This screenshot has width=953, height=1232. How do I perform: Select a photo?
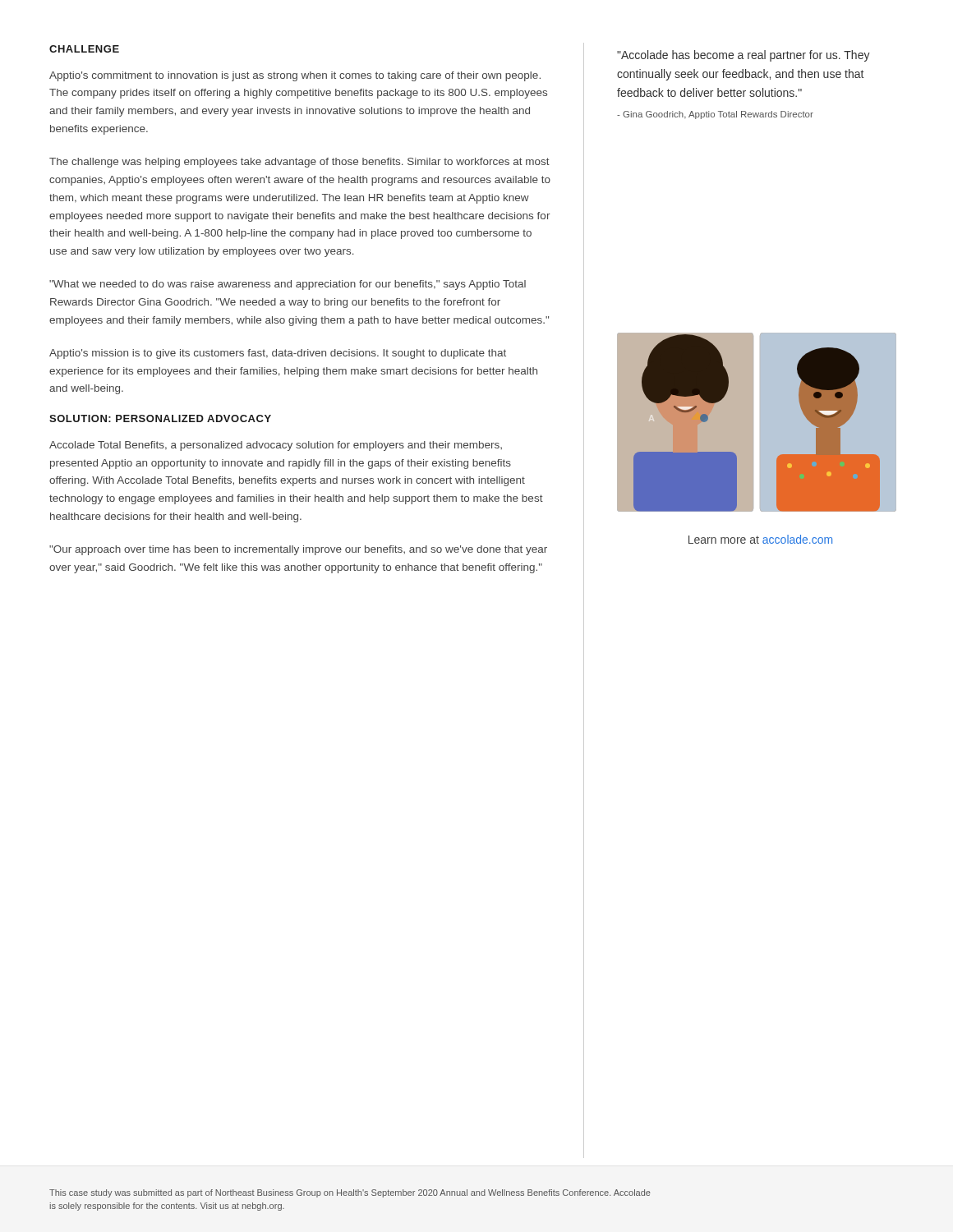(760, 424)
